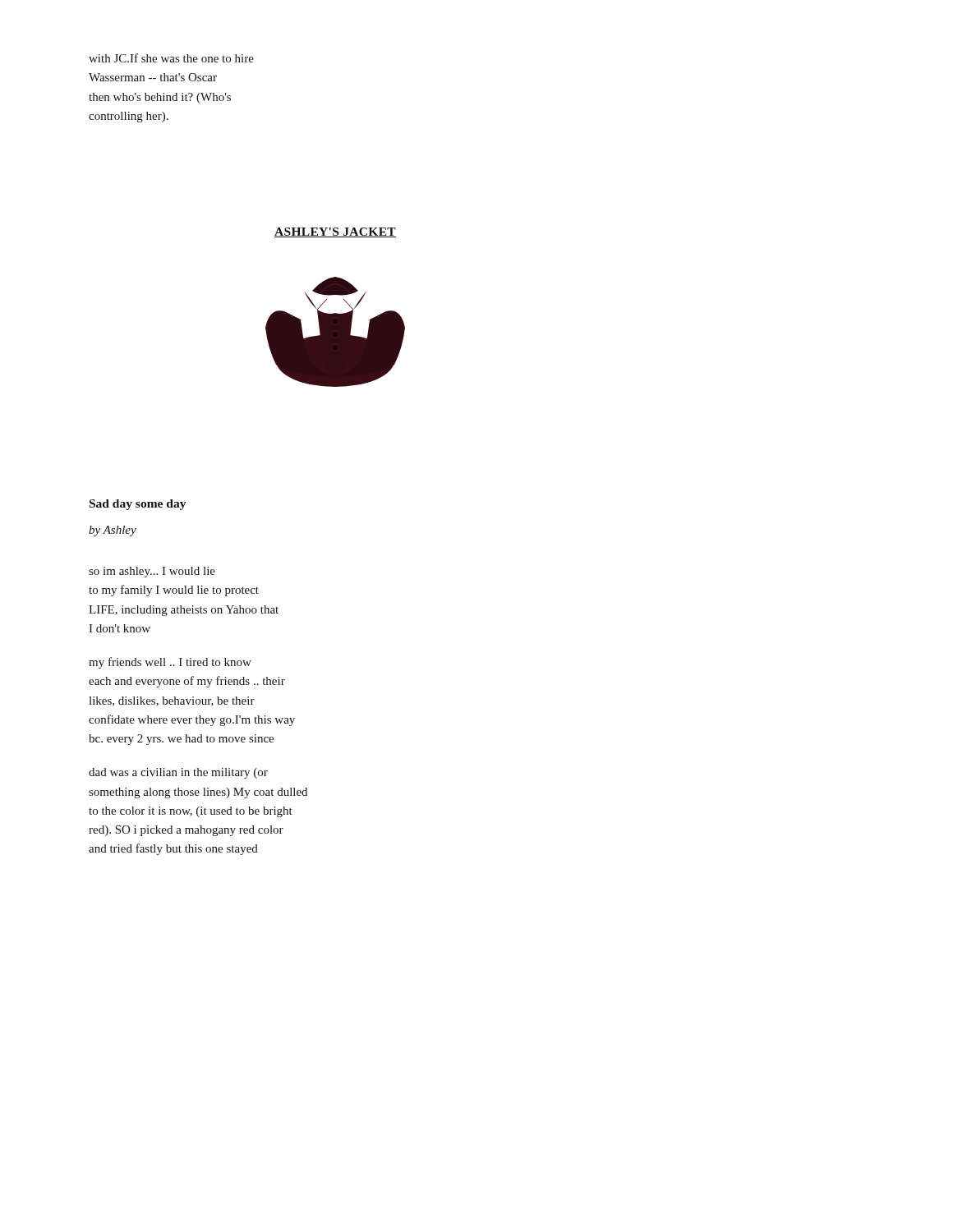953x1232 pixels.
Task: Locate the block of text that opens with "dad was a civilian in the"
Action: pyautogui.click(x=178, y=773)
